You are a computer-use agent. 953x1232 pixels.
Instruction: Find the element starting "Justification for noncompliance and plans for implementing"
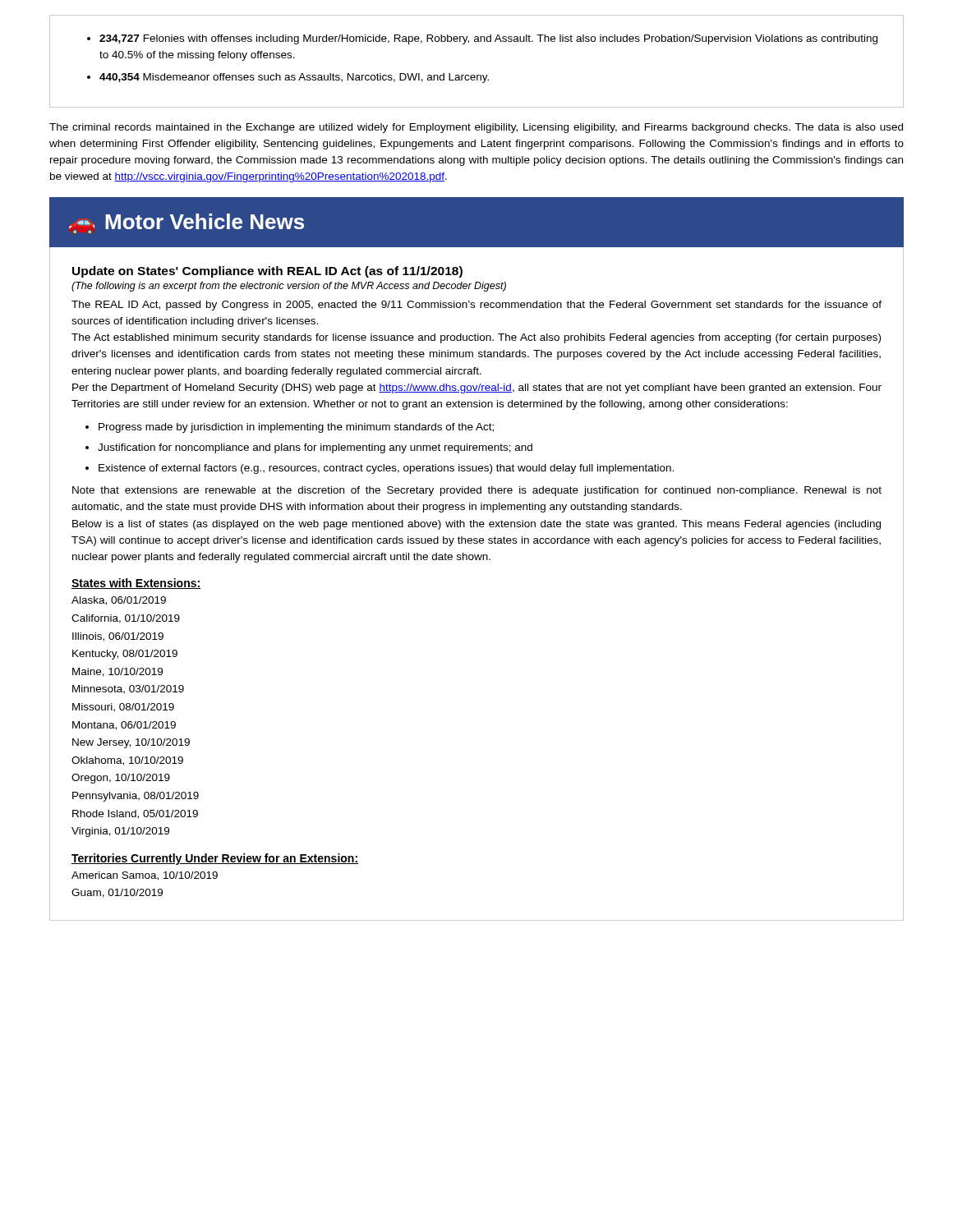click(315, 447)
